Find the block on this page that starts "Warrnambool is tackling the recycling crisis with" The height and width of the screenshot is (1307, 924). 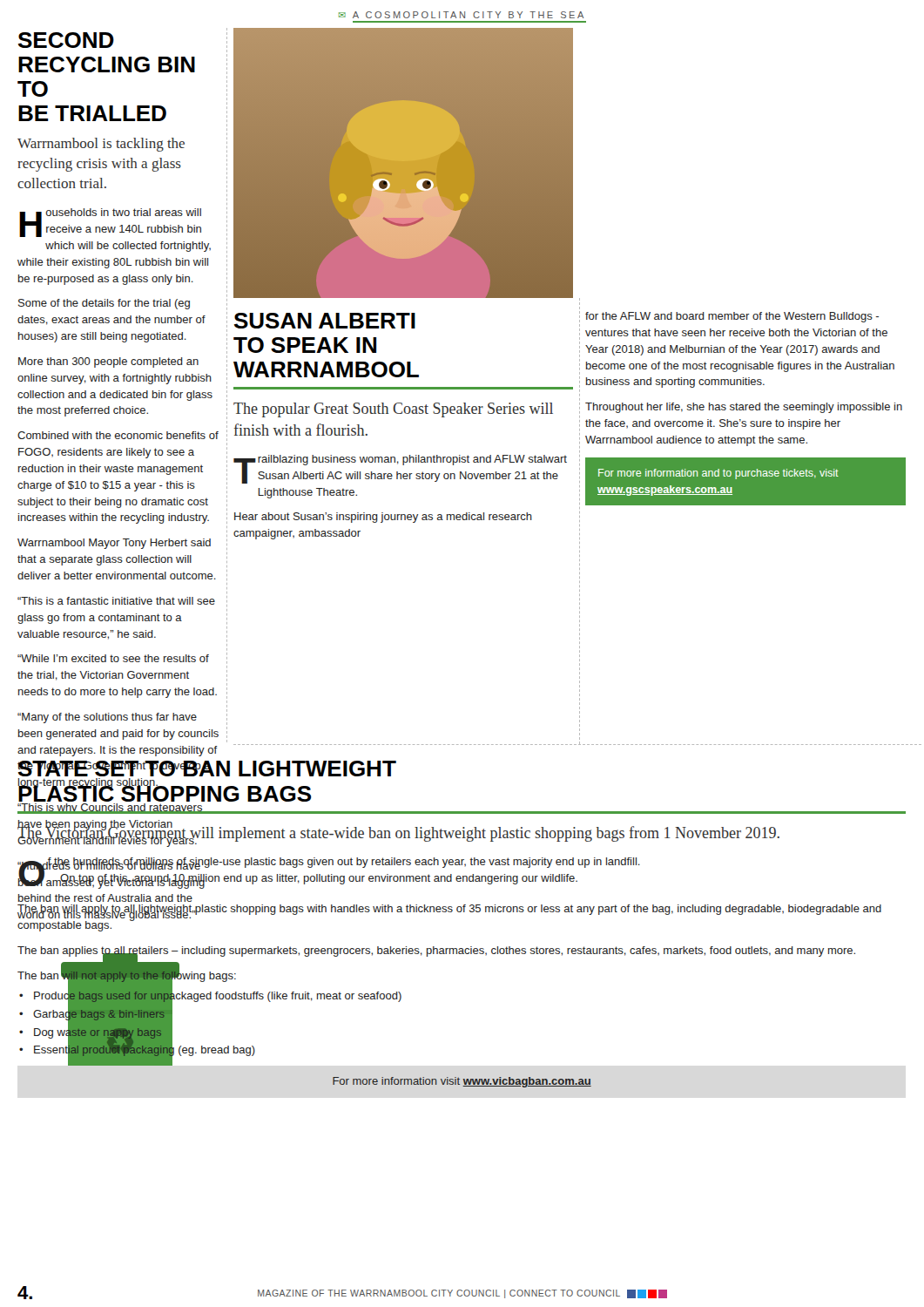point(101,164)
